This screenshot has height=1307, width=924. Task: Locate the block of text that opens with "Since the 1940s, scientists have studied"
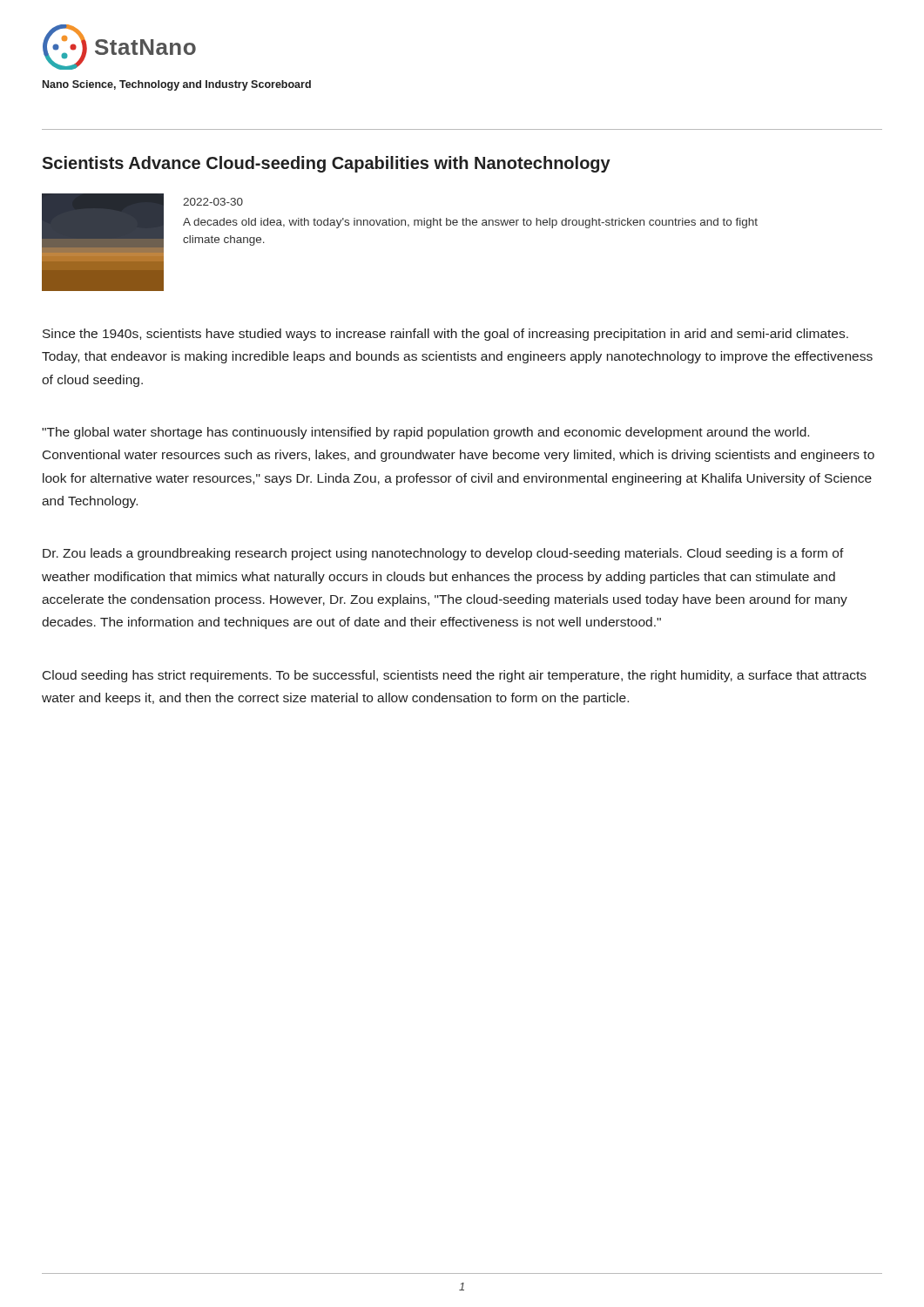point(457,356)
